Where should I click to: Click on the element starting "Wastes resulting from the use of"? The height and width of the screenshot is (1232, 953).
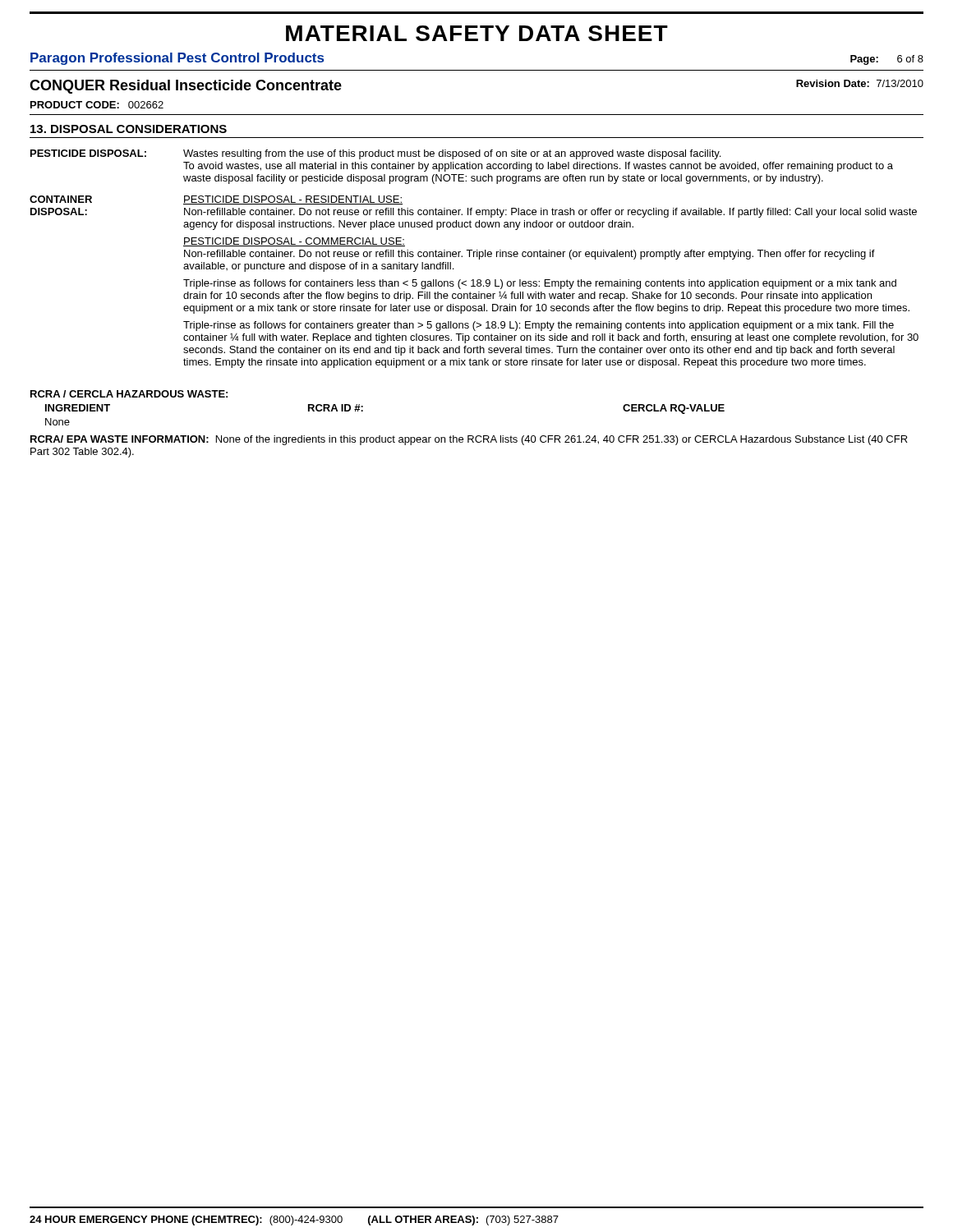point(538,165)
